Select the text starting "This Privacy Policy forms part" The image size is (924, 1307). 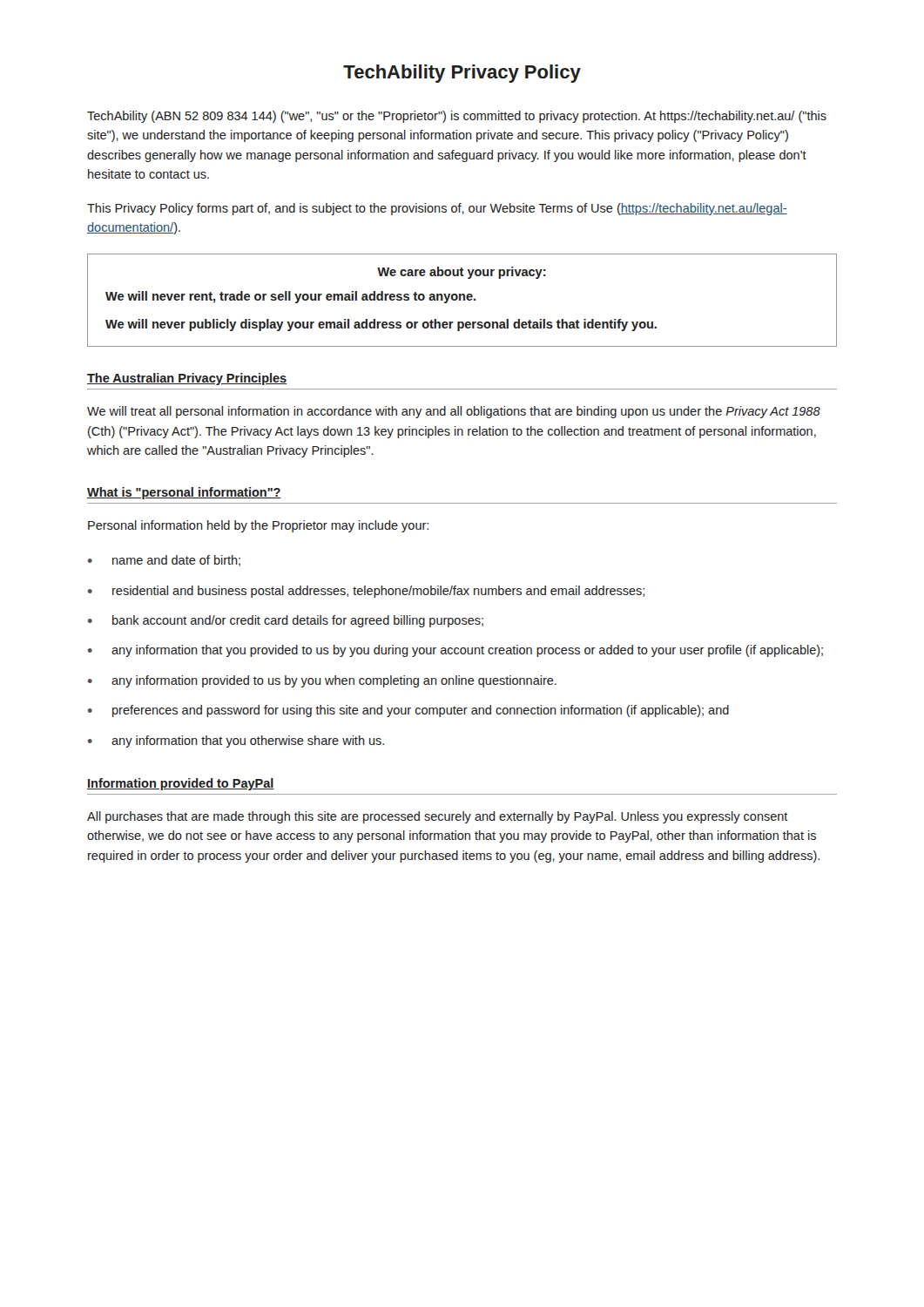pos(437,218)
